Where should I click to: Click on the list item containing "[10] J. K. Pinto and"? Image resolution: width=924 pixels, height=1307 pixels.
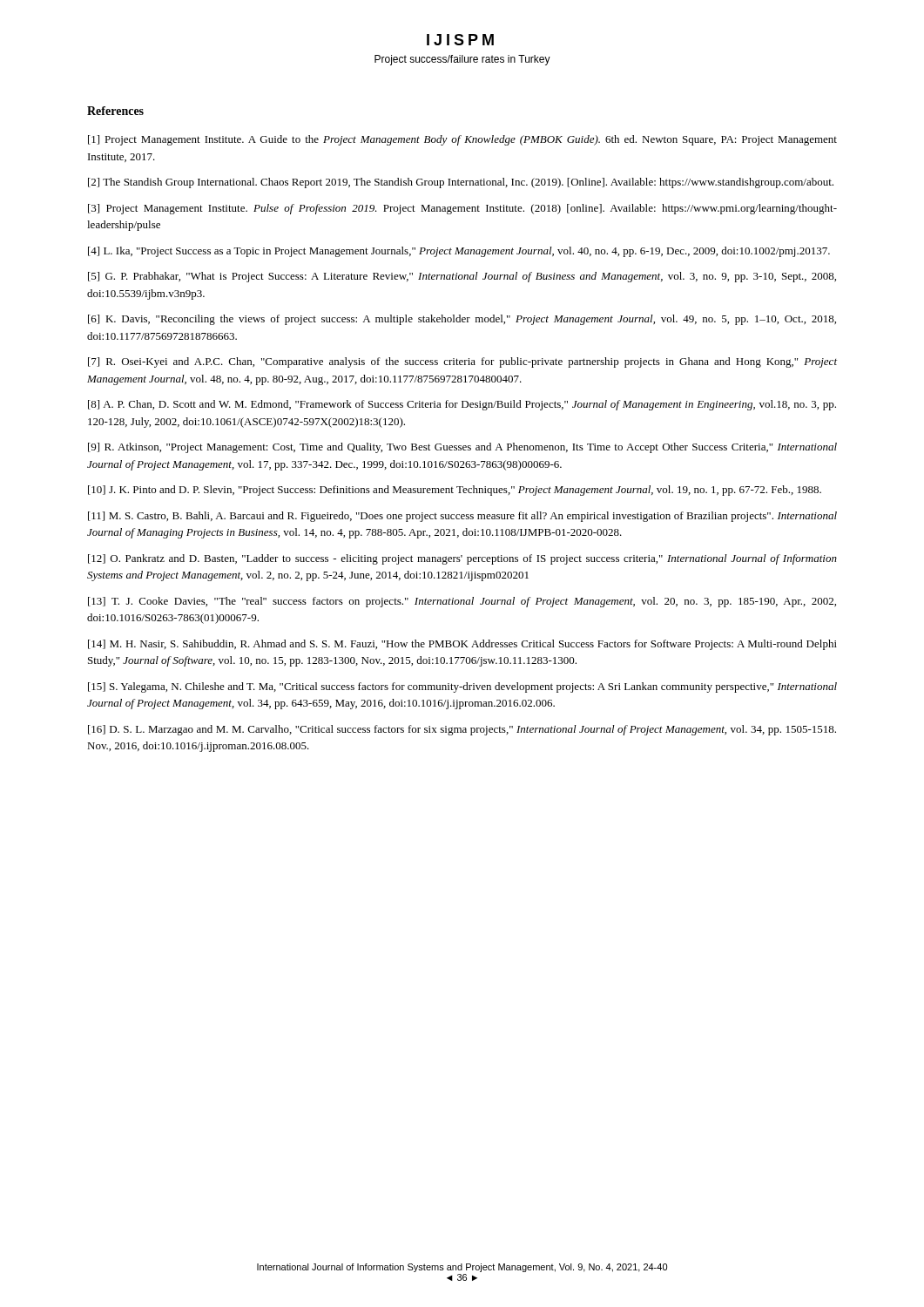(455, 489)
